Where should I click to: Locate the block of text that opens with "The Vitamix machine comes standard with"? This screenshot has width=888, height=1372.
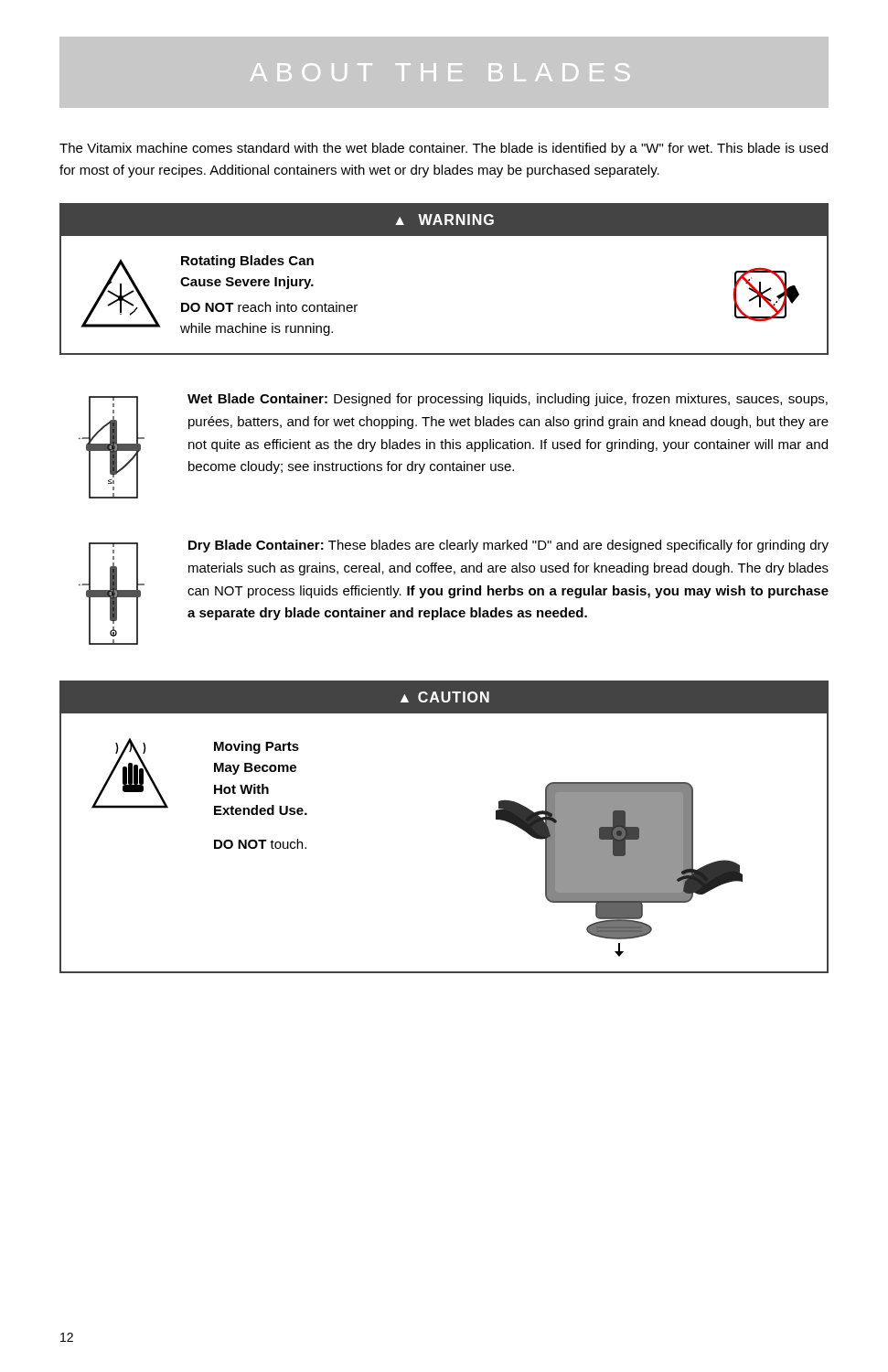444,159
